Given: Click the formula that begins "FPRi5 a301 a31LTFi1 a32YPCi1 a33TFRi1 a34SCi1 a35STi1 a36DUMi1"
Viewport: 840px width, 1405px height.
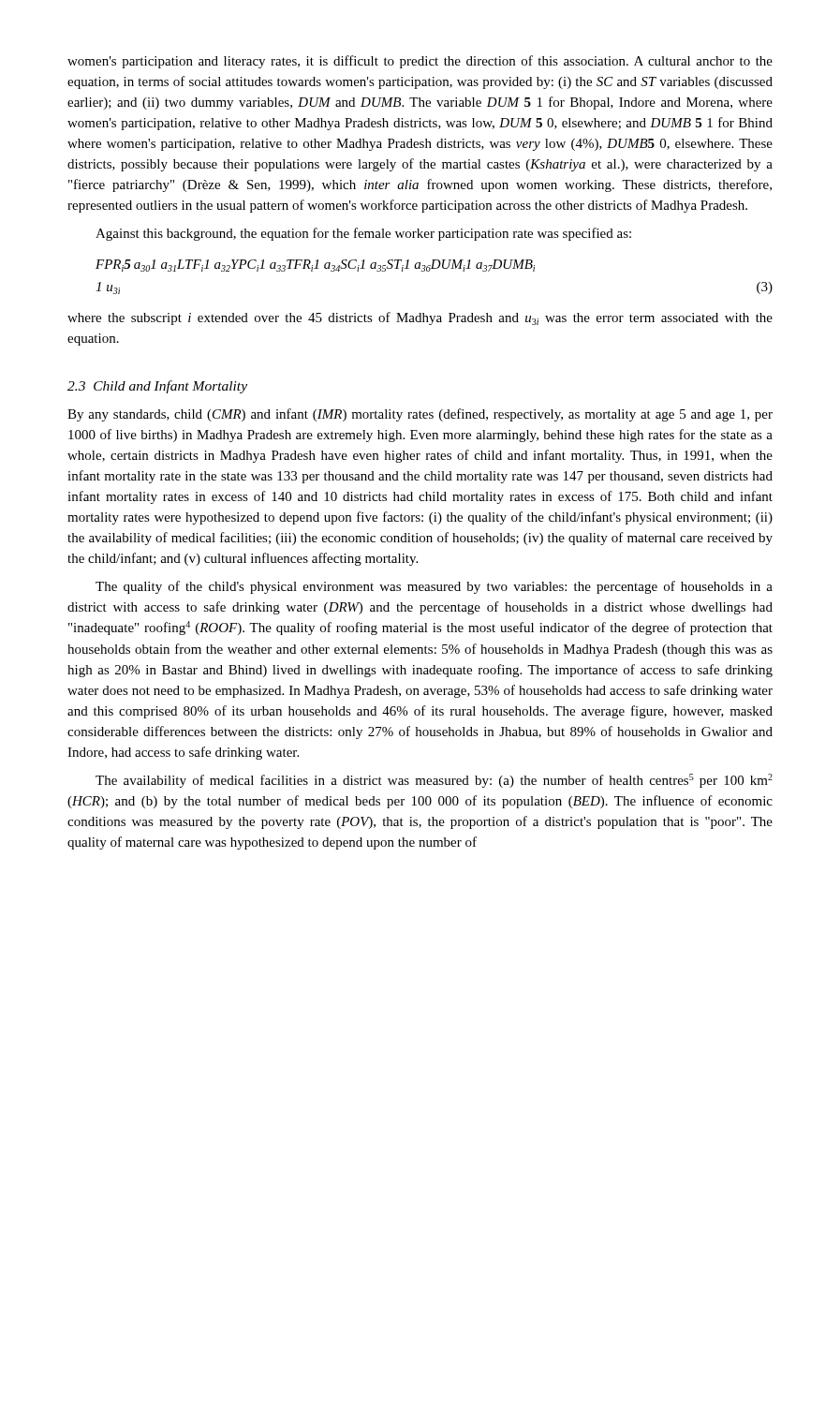Looking at the screenshot, I should 434,276.
